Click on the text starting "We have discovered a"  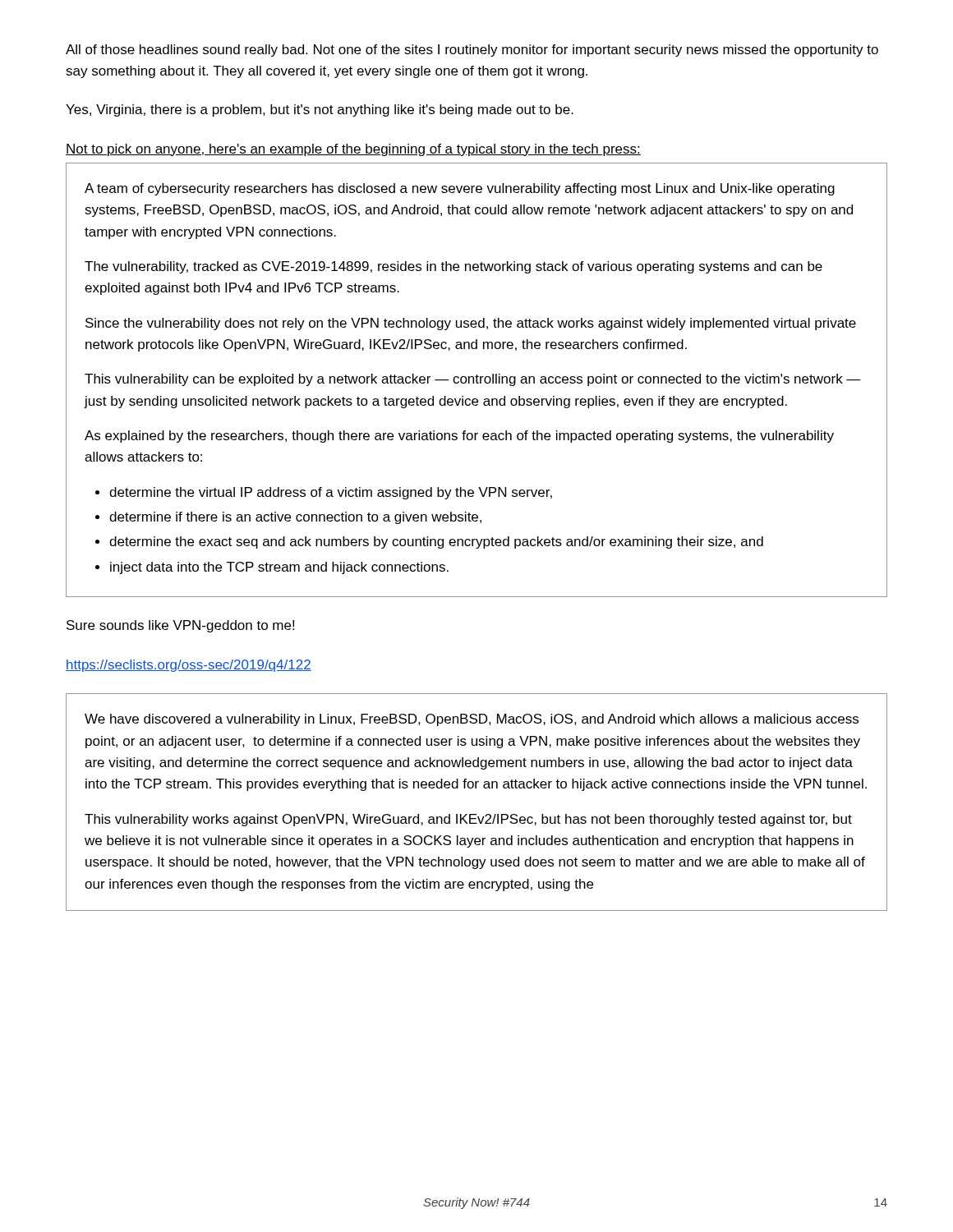click(476, 802)
